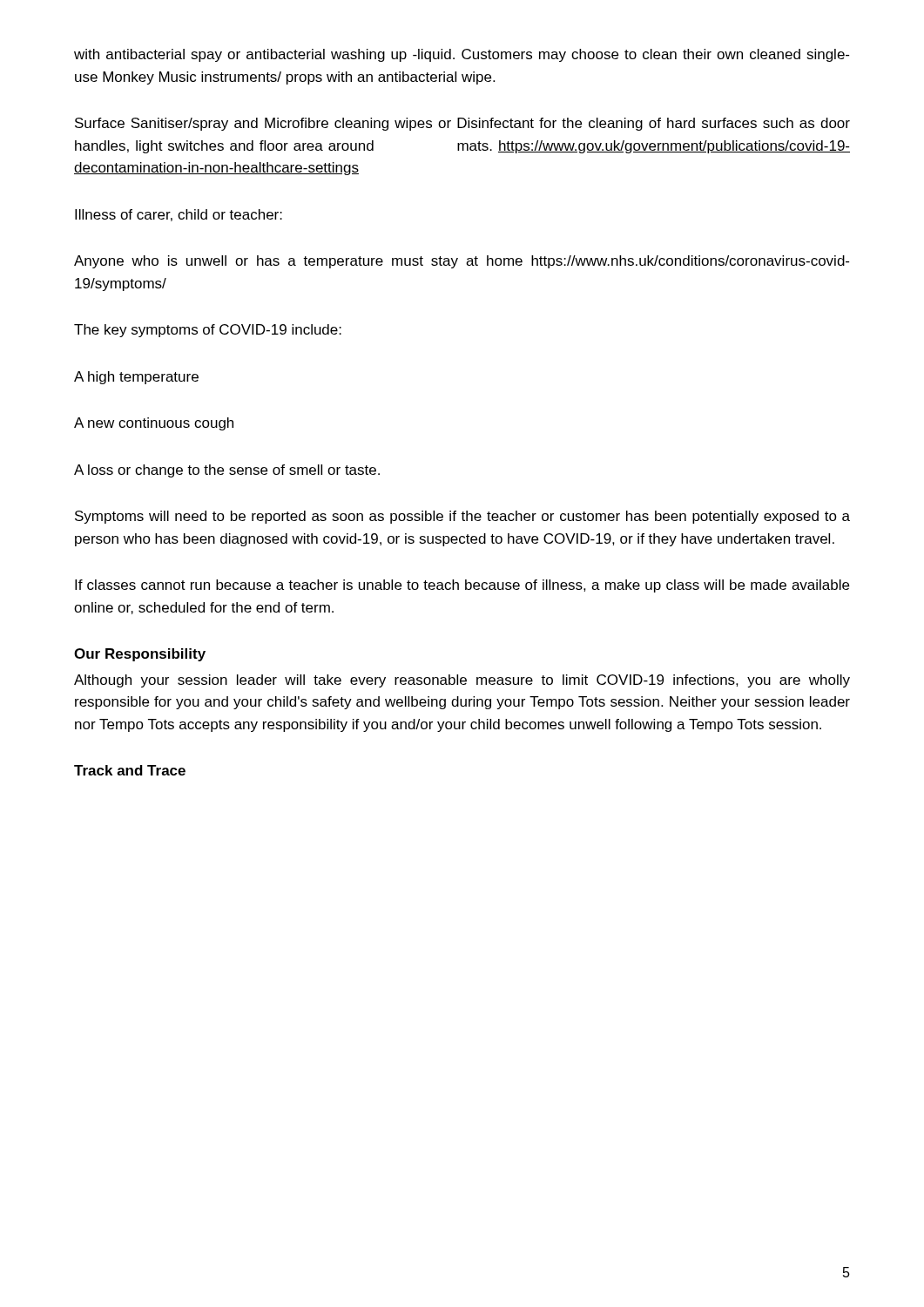Point to the element starting "Although your session leader will take"
This screenshot has width=924, height=1307.
[x=462, y=702]
